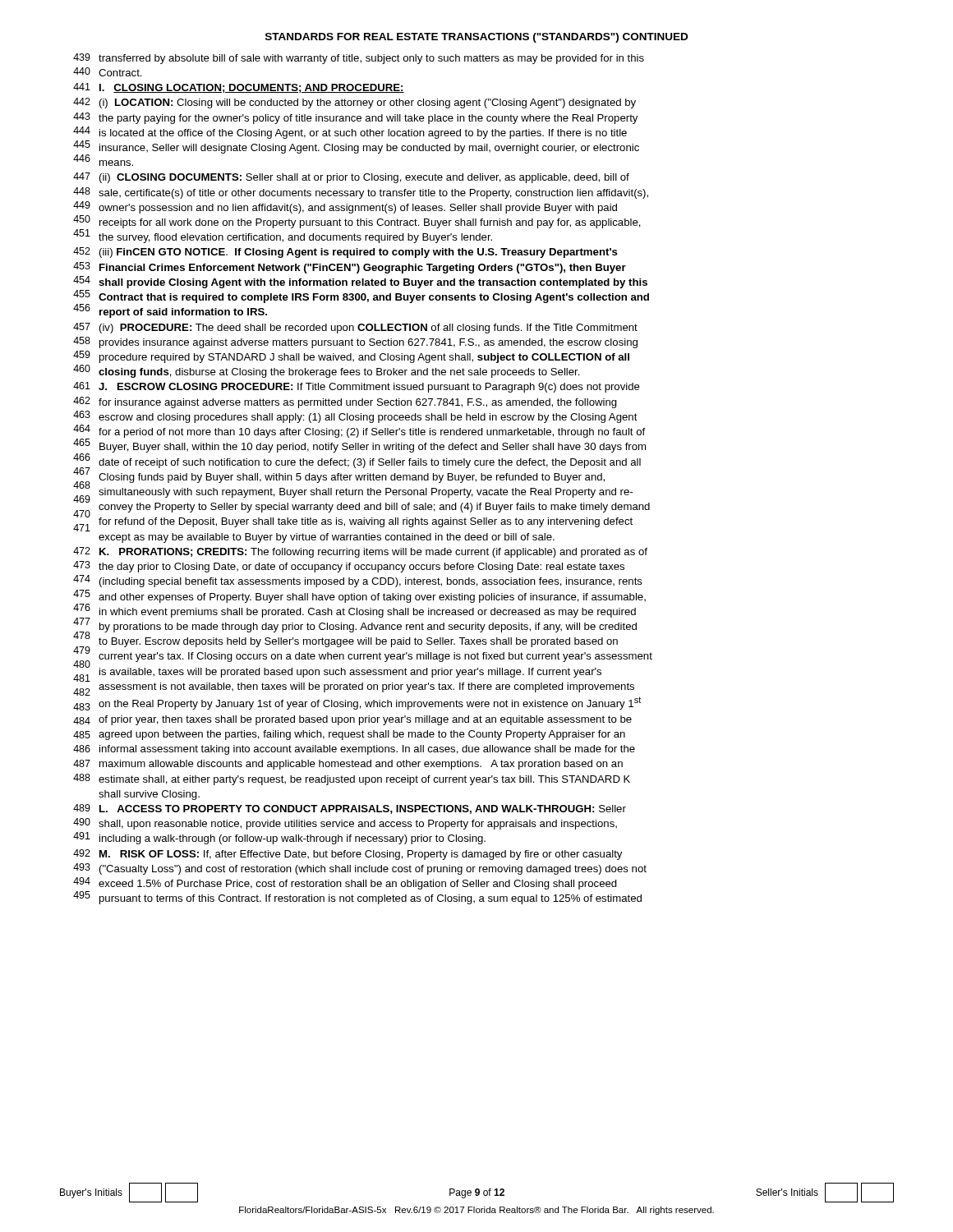The image size is (953, 1232).
Task: Find the text block that reads "472473474475476477478479480481482483484485486487488 K. PRORATIONS; CREDITS: The following"
Action: pos(476,673)
